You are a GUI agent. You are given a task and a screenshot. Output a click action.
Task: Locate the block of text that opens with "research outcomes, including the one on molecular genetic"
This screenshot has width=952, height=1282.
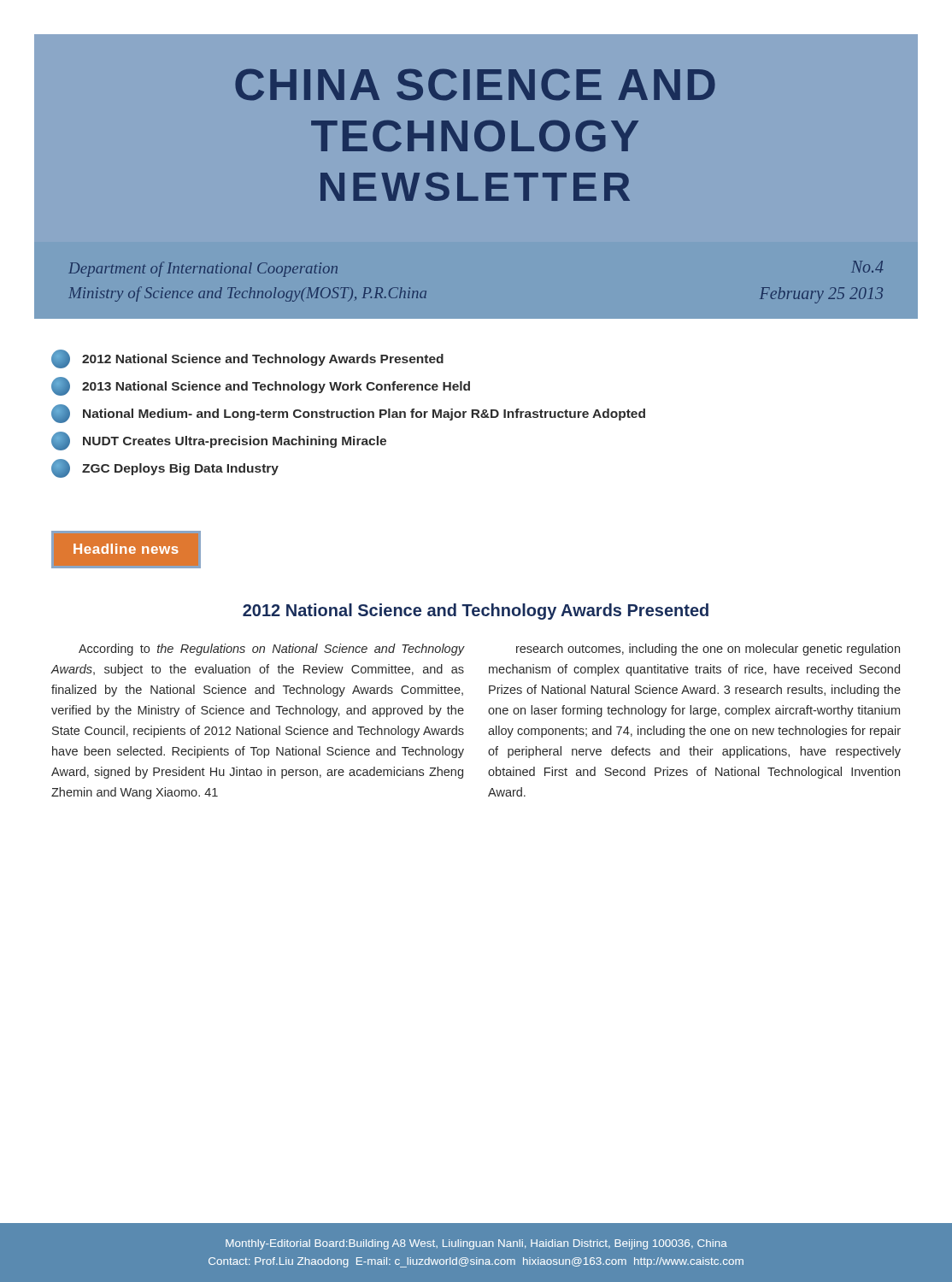click(x=694, y=721)
